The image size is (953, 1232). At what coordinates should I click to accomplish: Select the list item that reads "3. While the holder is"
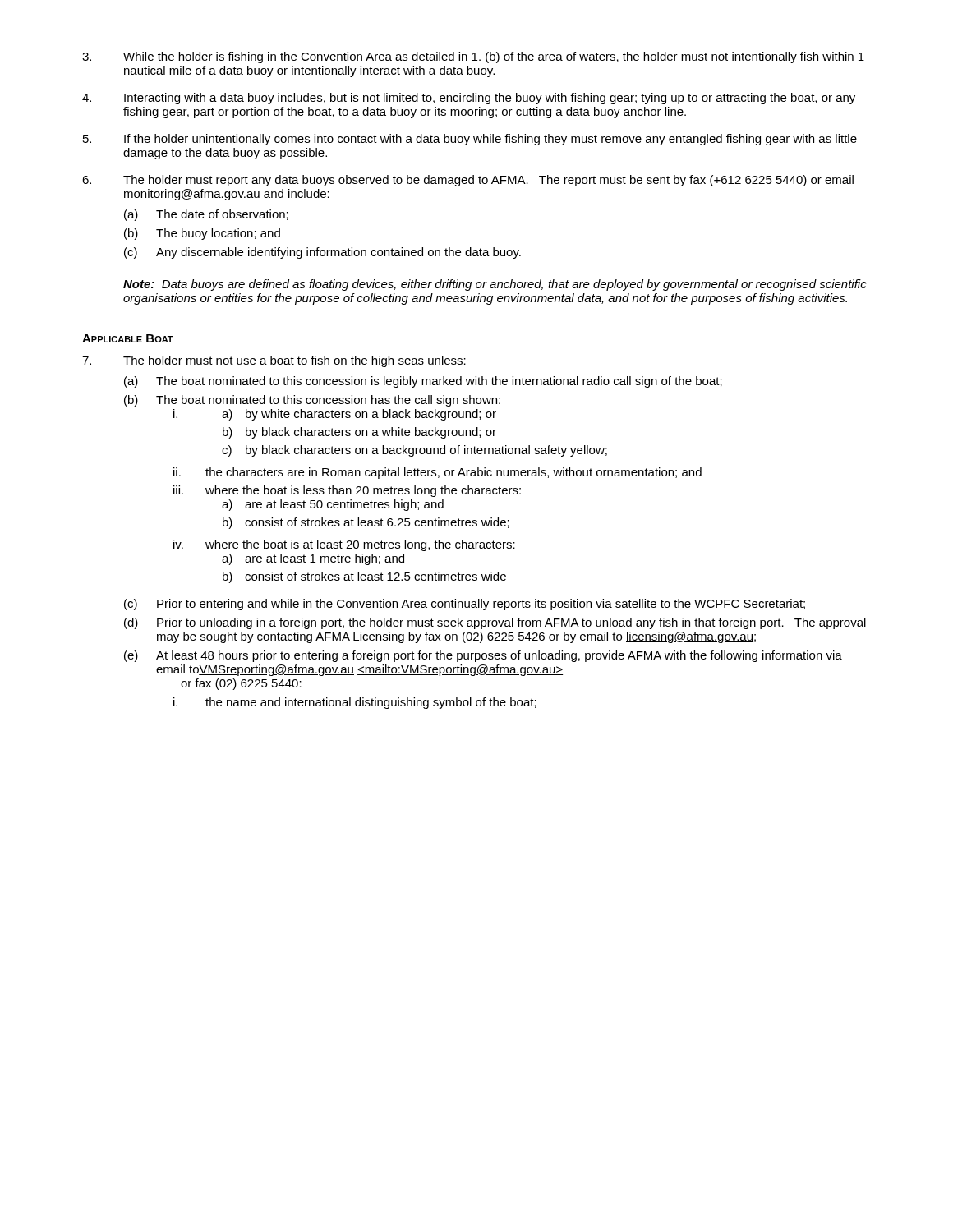(x=476, y=63)
